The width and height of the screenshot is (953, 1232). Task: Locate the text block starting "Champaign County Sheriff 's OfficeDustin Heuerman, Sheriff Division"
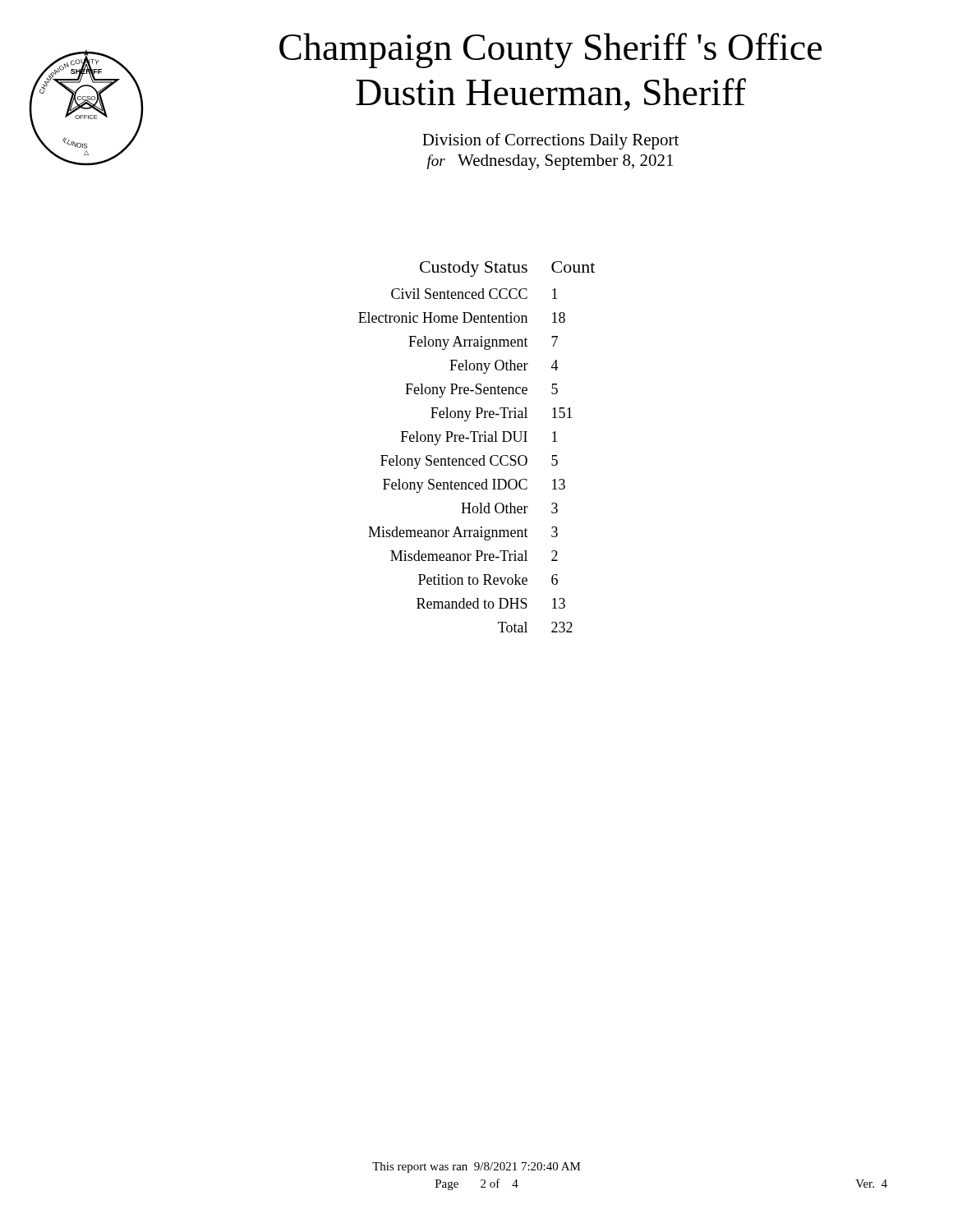[x=550, y=98]
